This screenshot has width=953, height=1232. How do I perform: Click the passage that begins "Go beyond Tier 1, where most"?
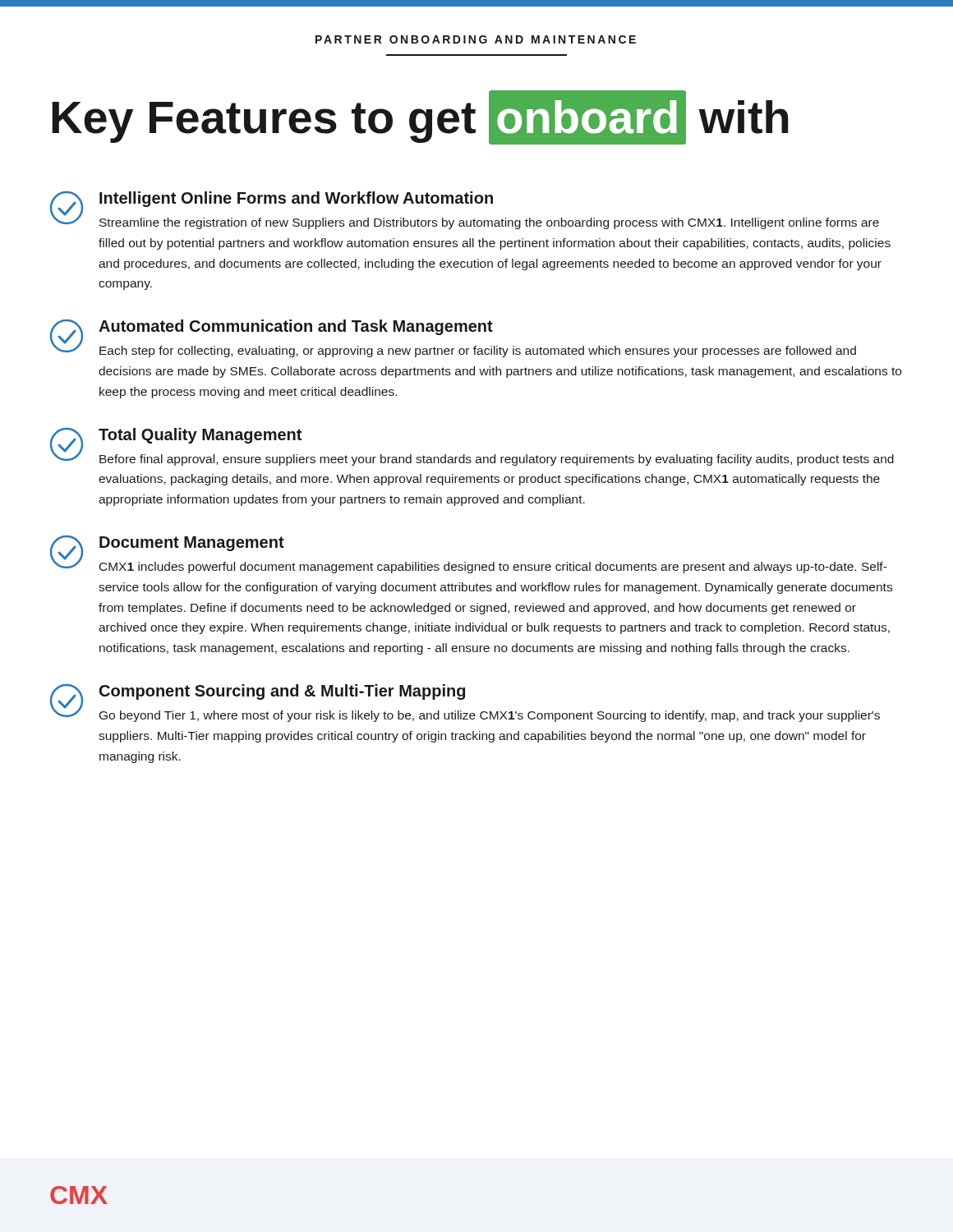click(489, 735)
